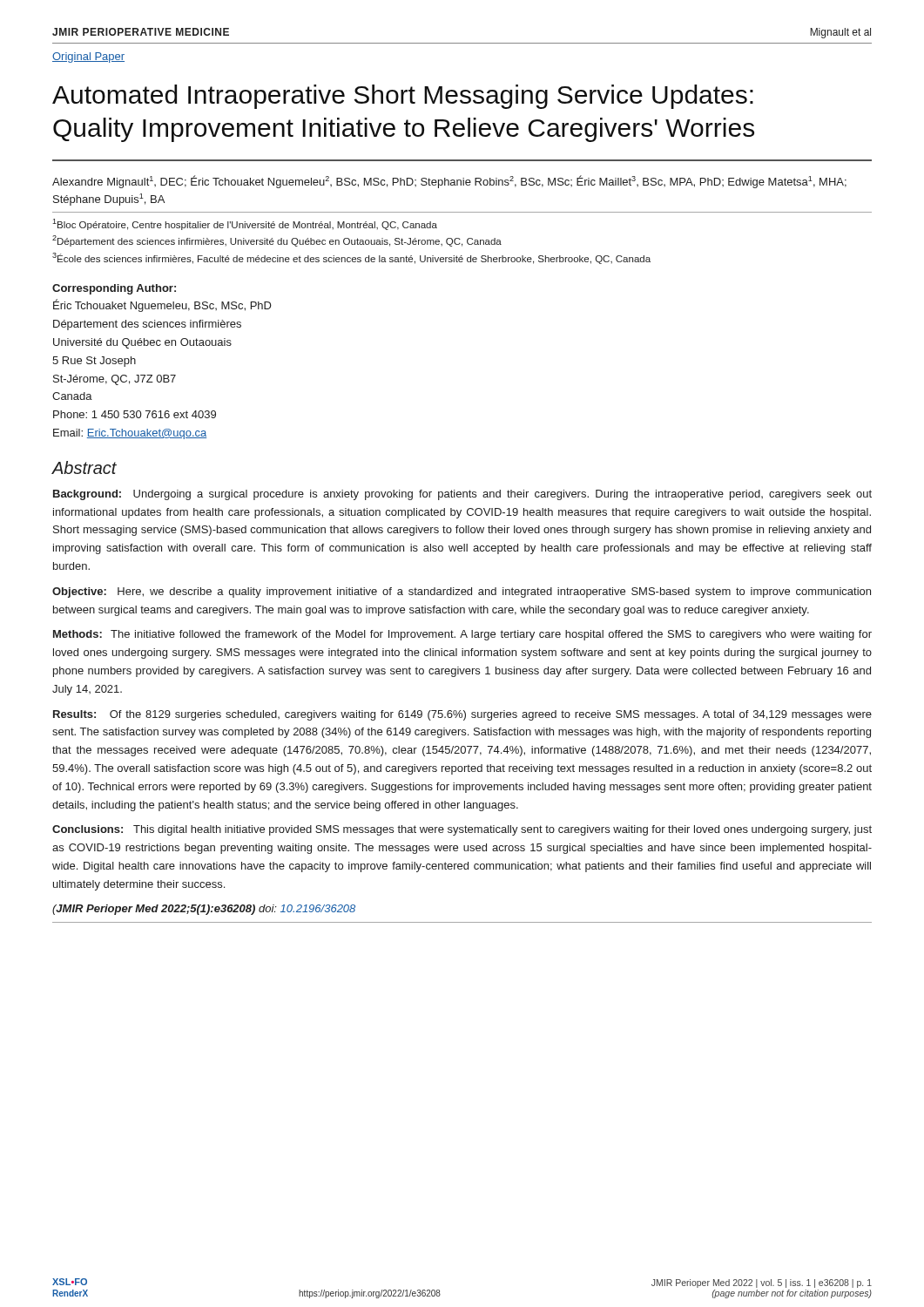Locate the region starting "Objective: Here, we describe a quality improvement initiative"
Screen dimensions: 1307x924
click(462, 600)
